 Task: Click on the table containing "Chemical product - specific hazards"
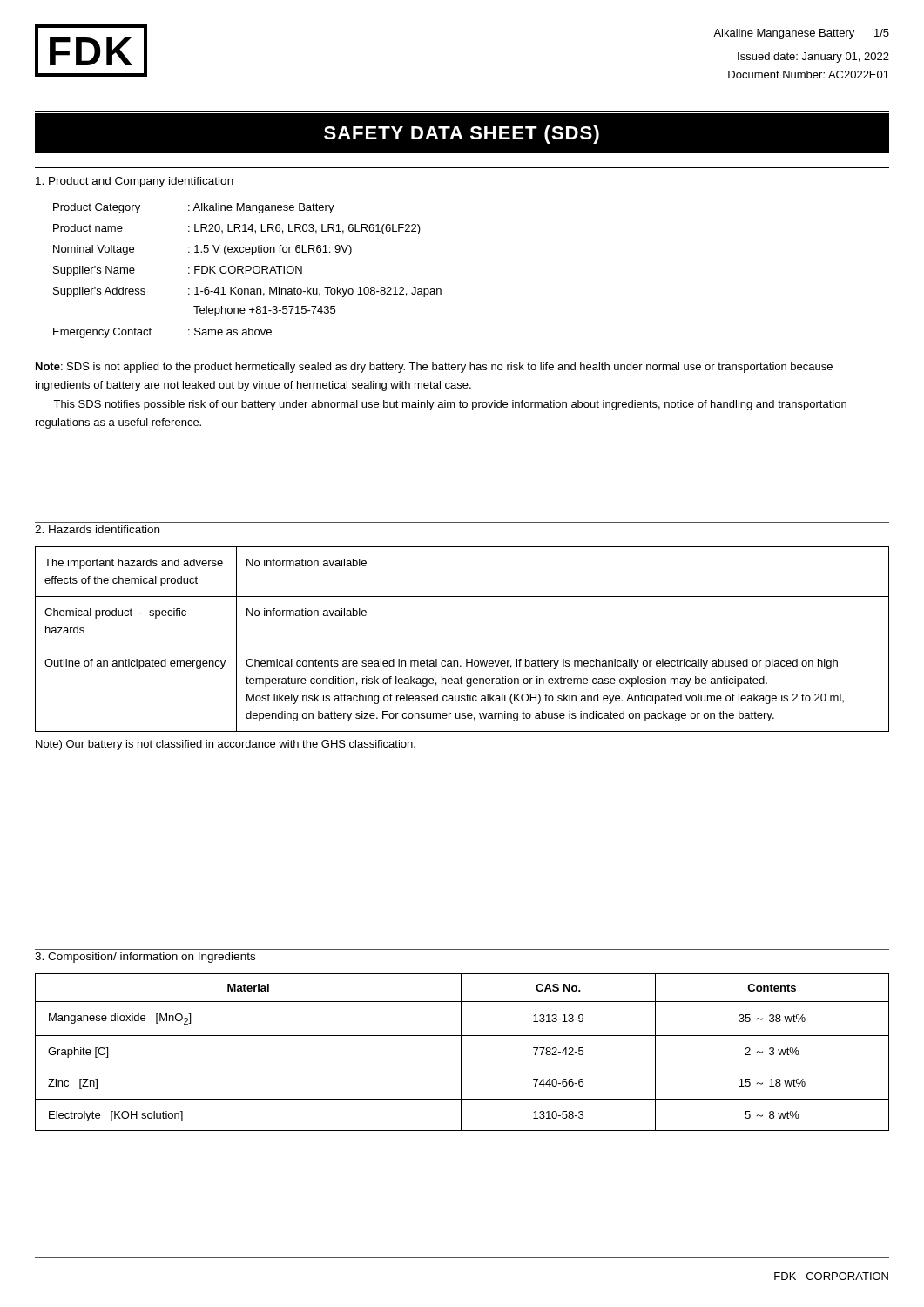(462, 639)
